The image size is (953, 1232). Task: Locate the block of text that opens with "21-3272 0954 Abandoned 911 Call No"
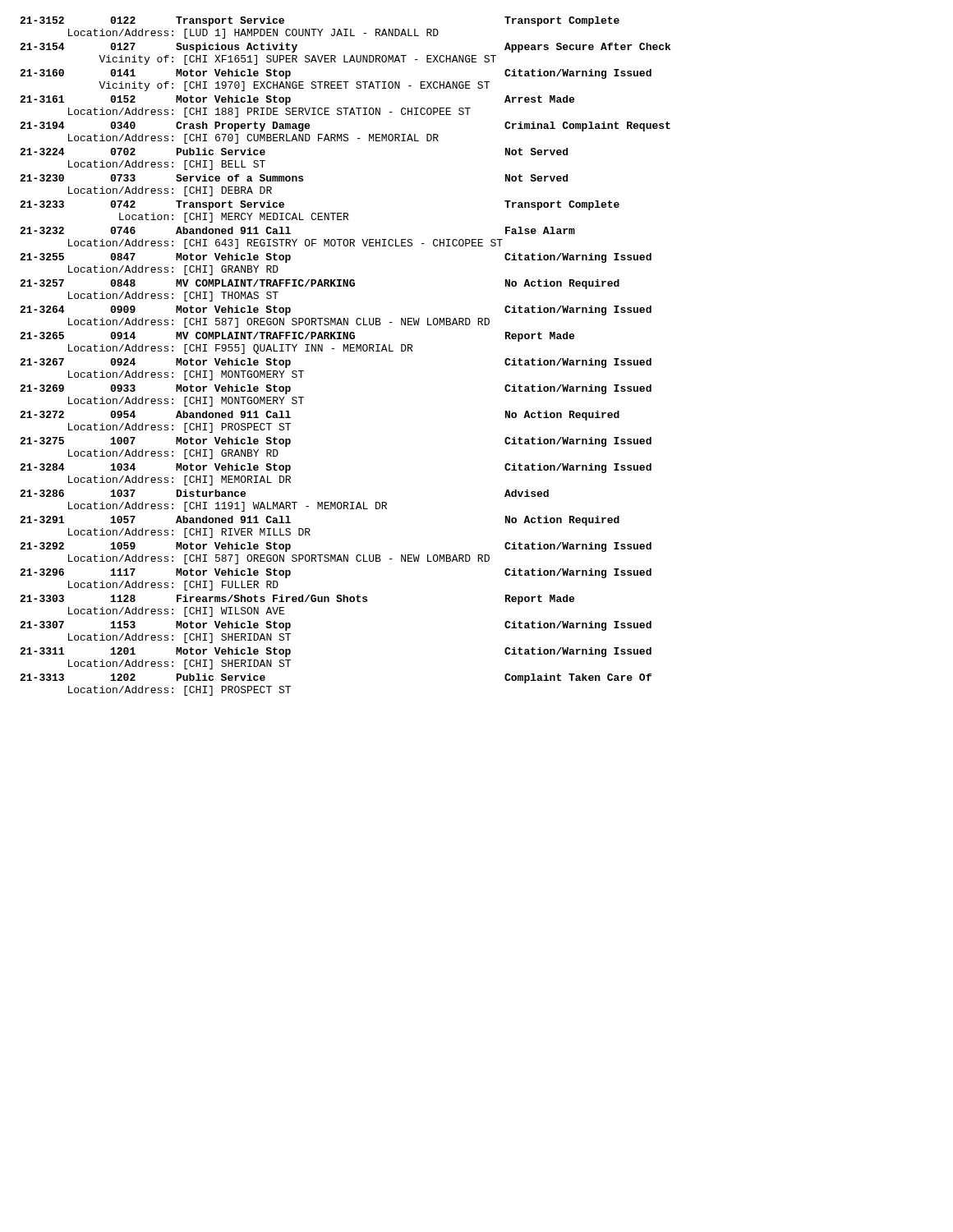[x=42, y=415]
